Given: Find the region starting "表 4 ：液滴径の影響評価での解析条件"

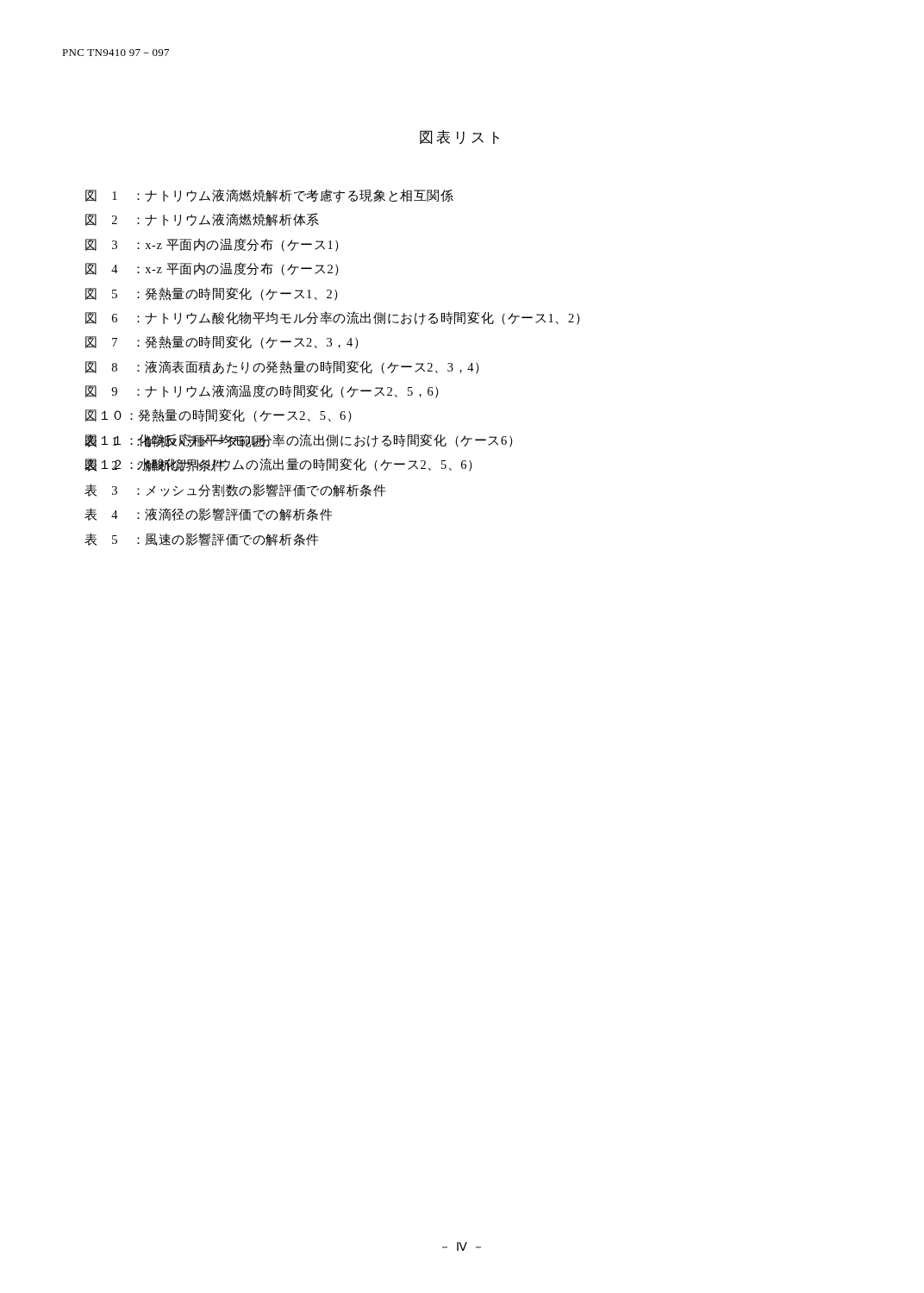Looking at the screenshot, I should pos(209,515).
